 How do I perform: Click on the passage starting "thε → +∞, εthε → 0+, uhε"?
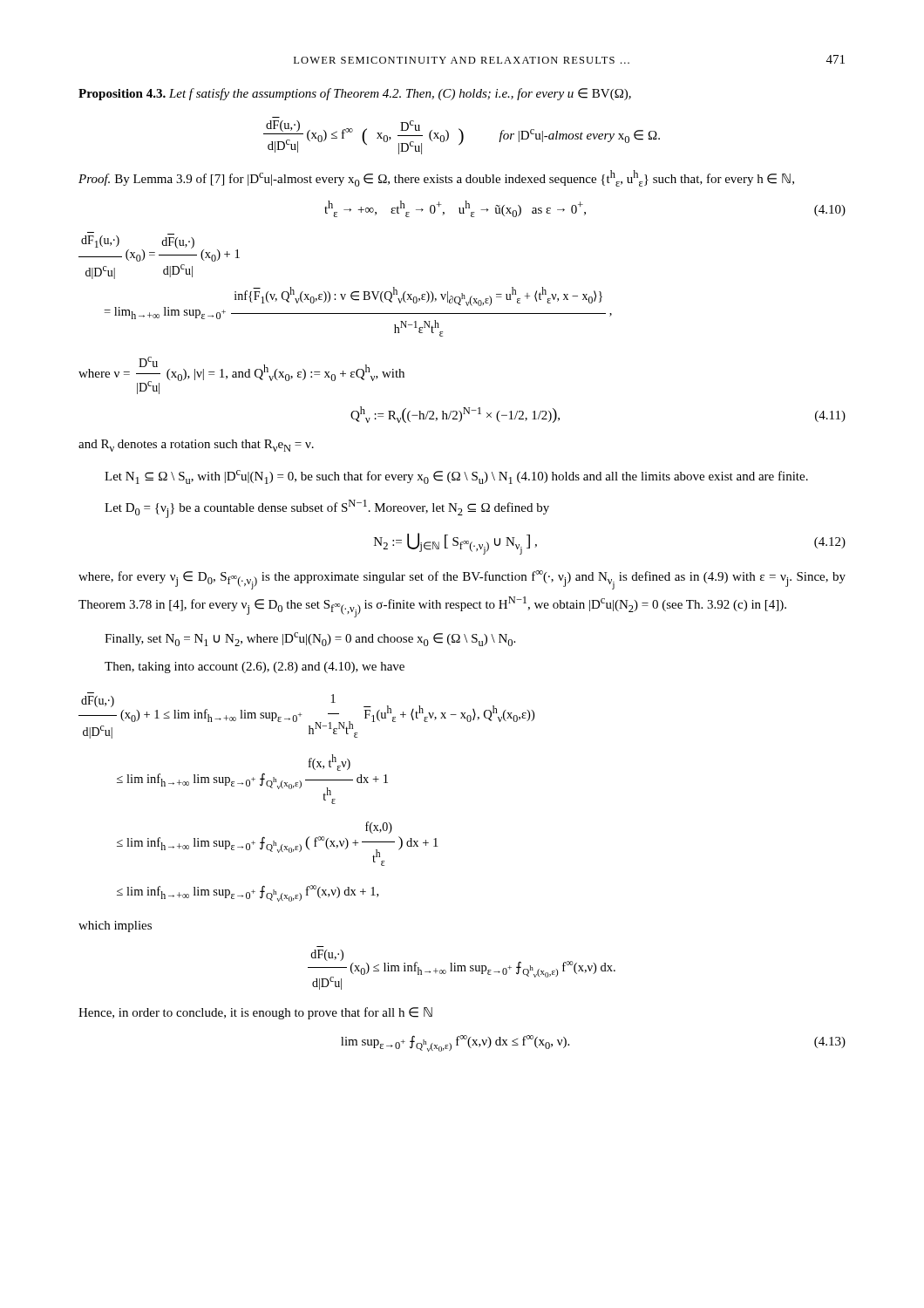479,210
